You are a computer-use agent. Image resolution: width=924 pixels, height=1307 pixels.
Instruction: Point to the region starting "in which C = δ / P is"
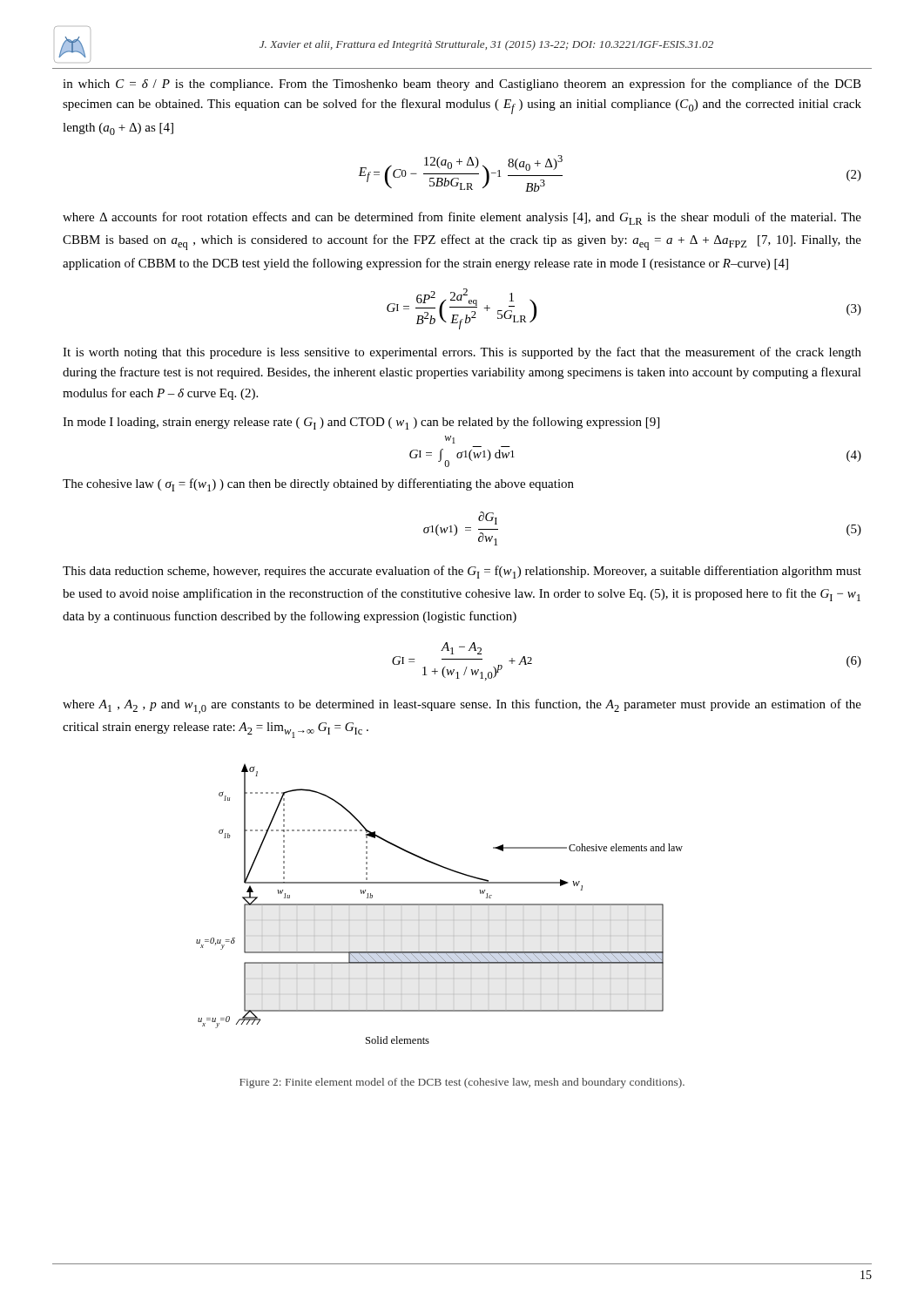point(462,107)
